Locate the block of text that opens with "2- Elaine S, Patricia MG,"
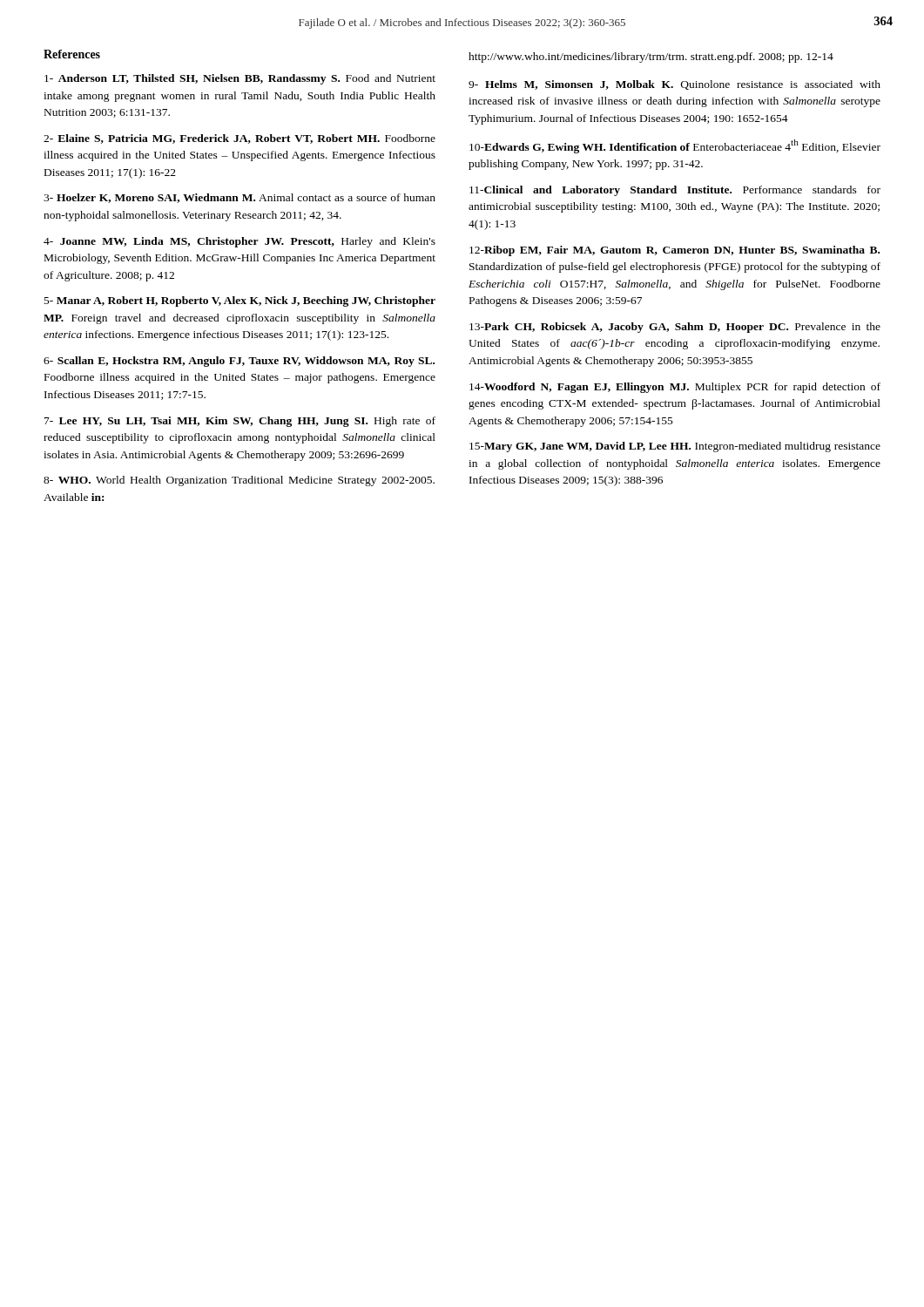The image size is (924, 1307). 240,155
